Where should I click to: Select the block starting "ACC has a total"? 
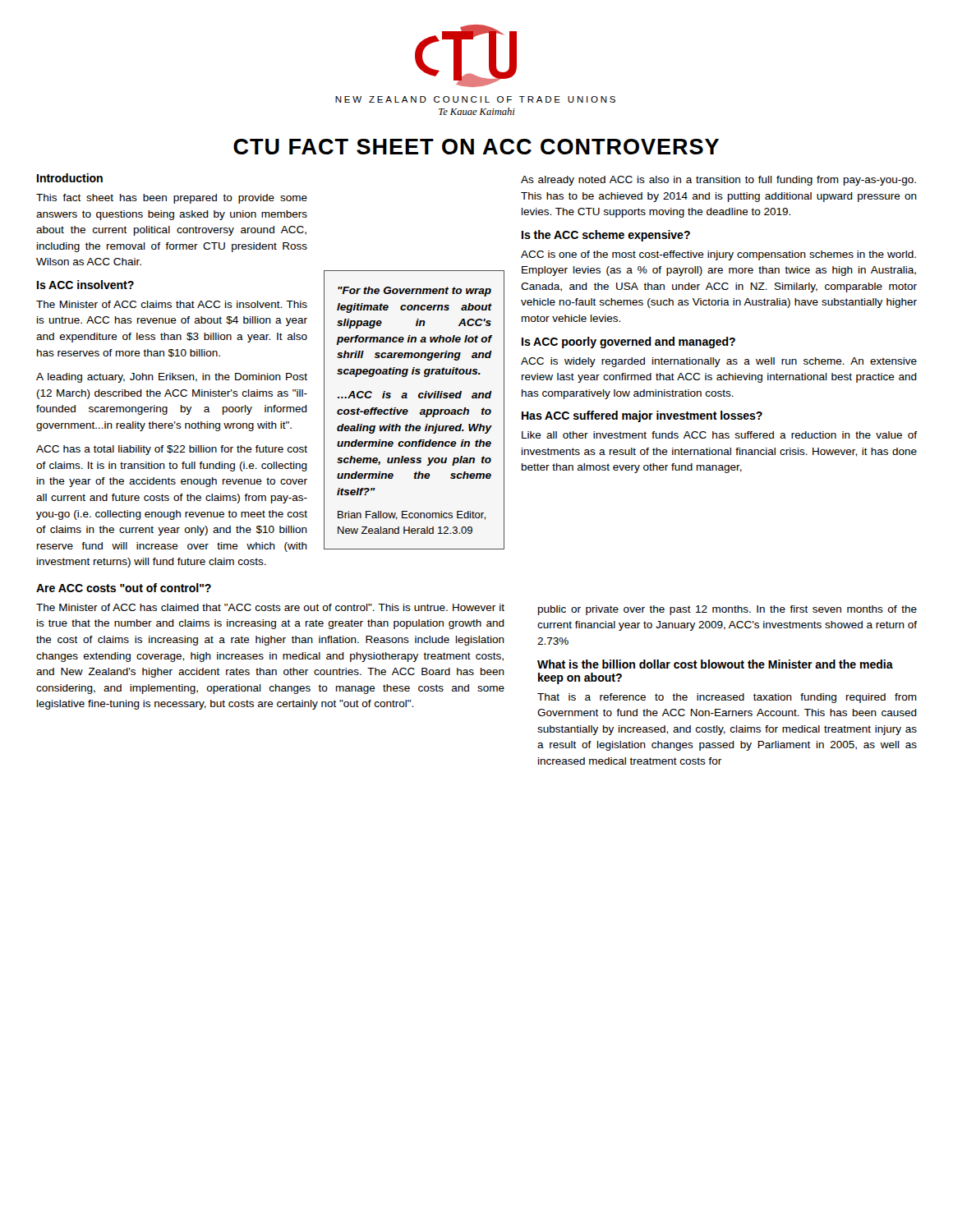coord(172,506)
